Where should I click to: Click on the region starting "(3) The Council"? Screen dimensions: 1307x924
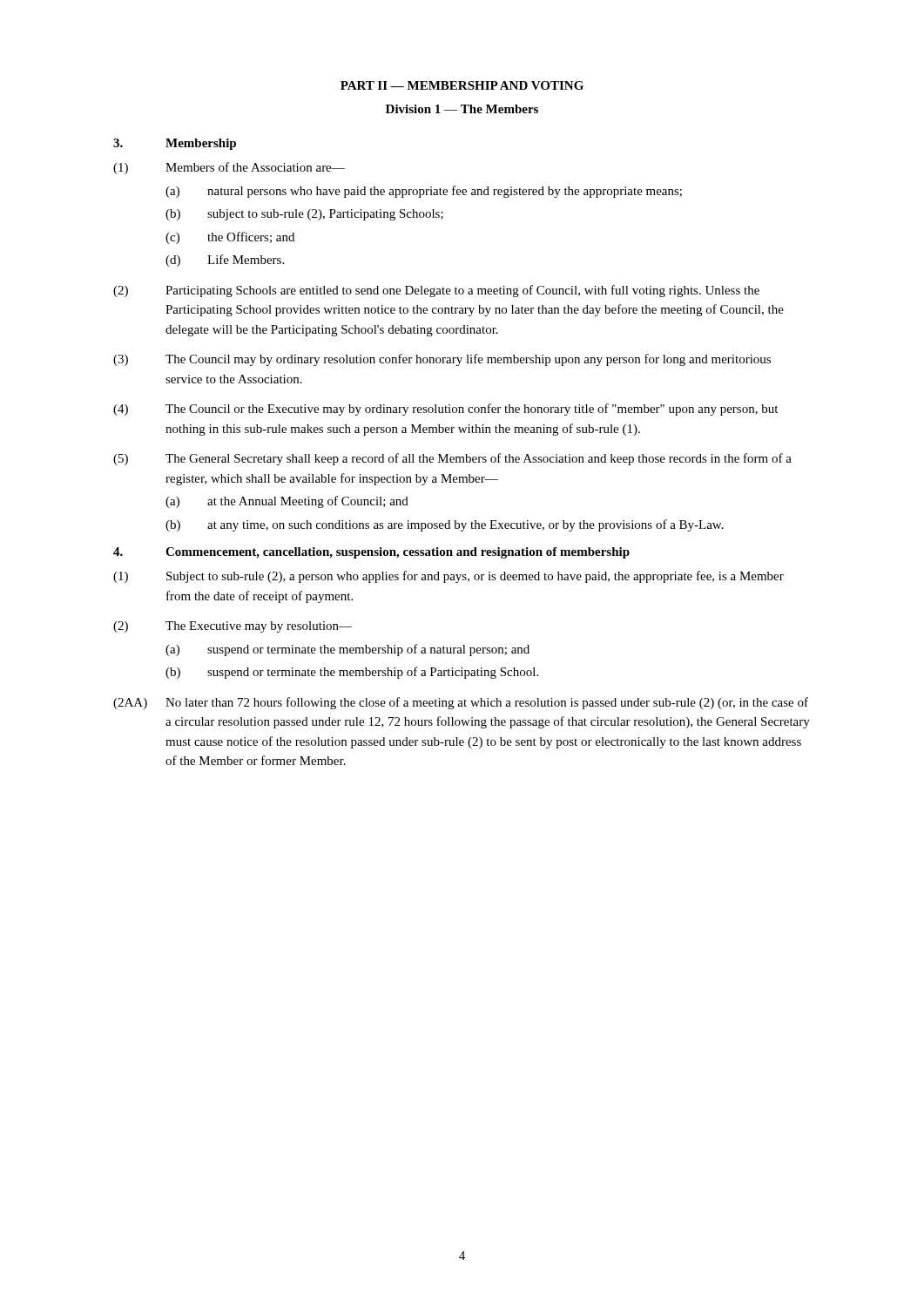[462, 369]
